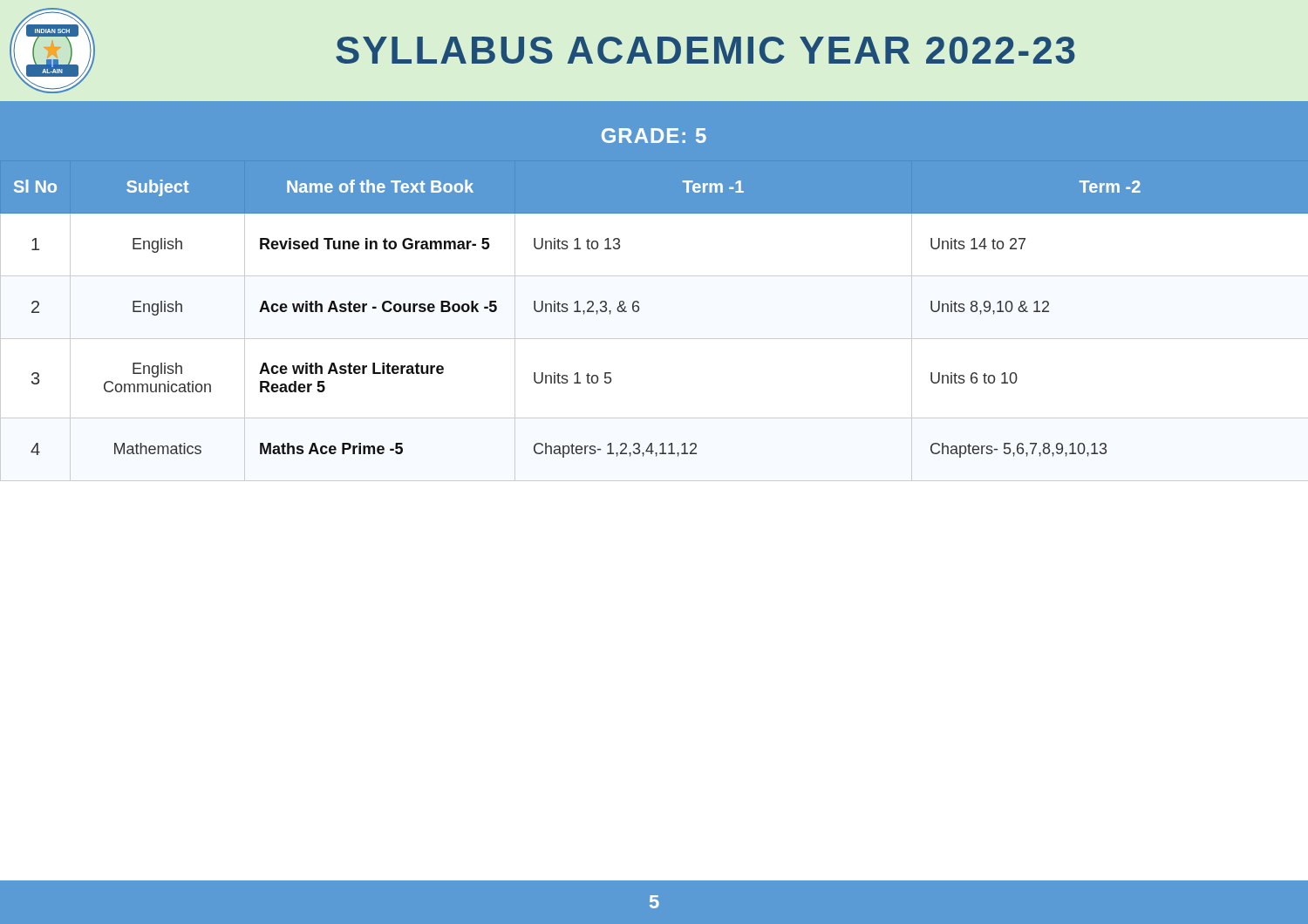Point to the region starting "SYLLABUS ACADEMIC YEAR 2022-23"
Image resolution: width=1308 pixels, height=924 pixels.
click(x=706, y=51)
